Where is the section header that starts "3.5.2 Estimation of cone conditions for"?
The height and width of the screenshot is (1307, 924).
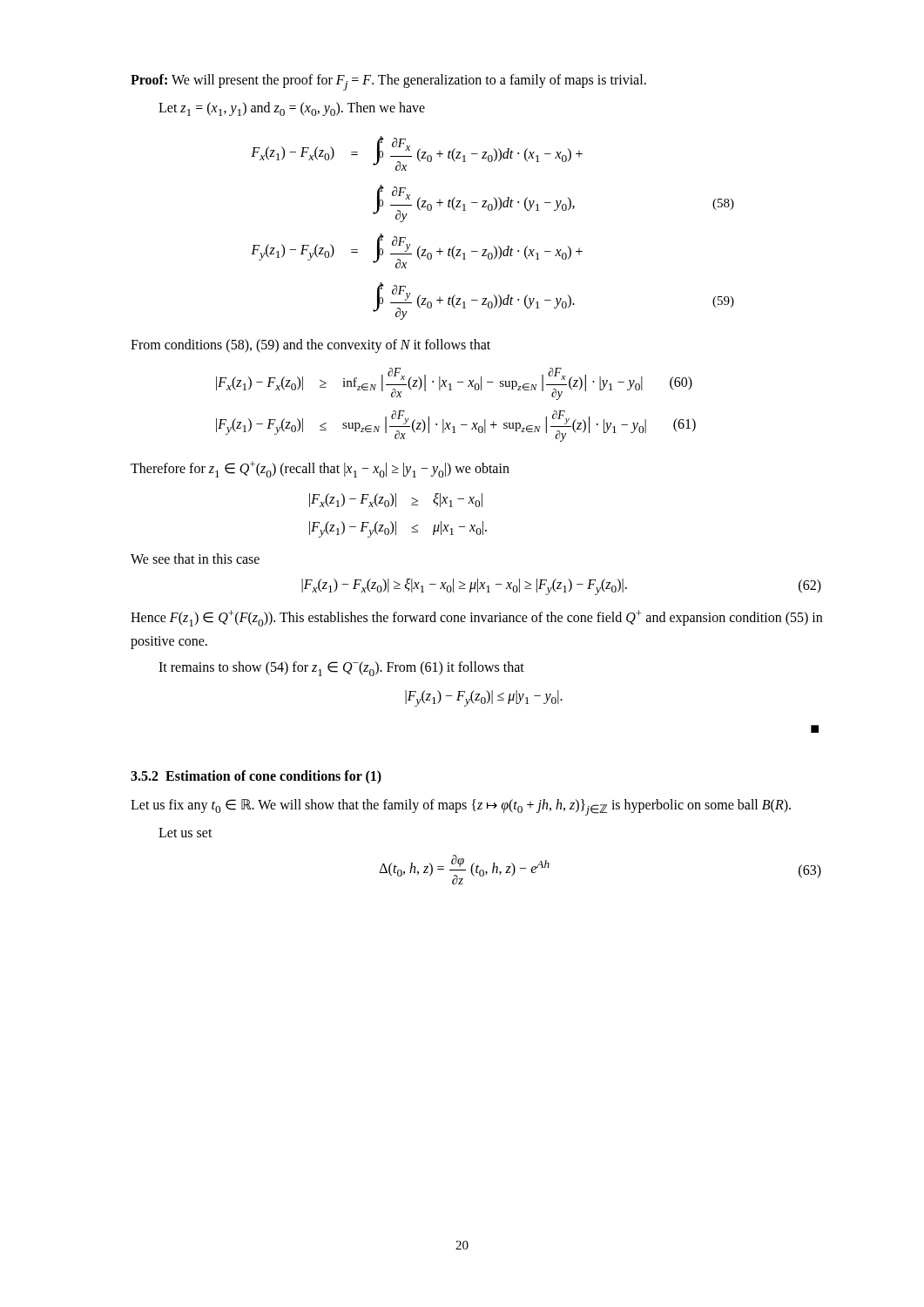(256, 776)
